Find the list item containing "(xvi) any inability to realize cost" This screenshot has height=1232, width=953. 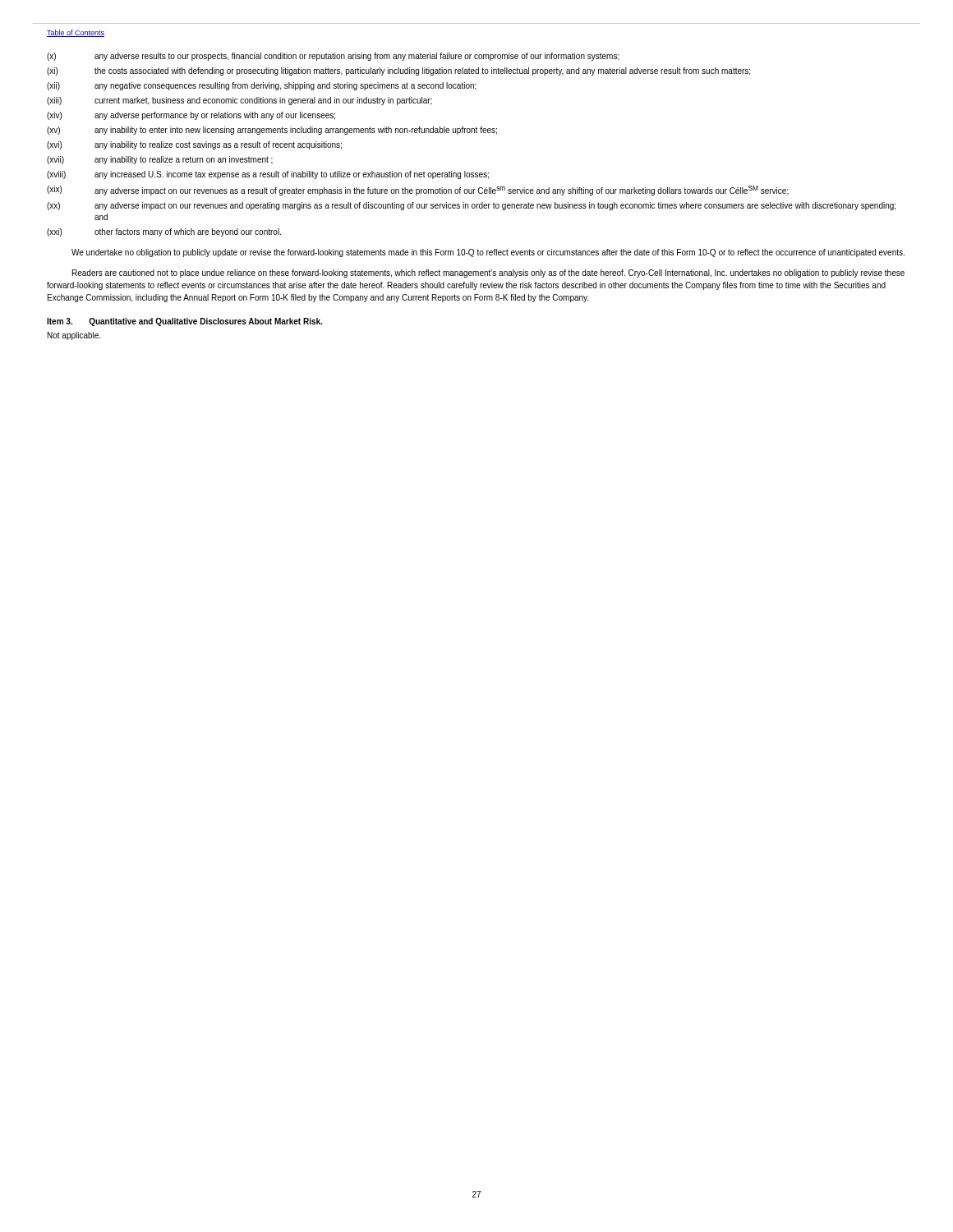pyautogui.click(x=194, y=145)
